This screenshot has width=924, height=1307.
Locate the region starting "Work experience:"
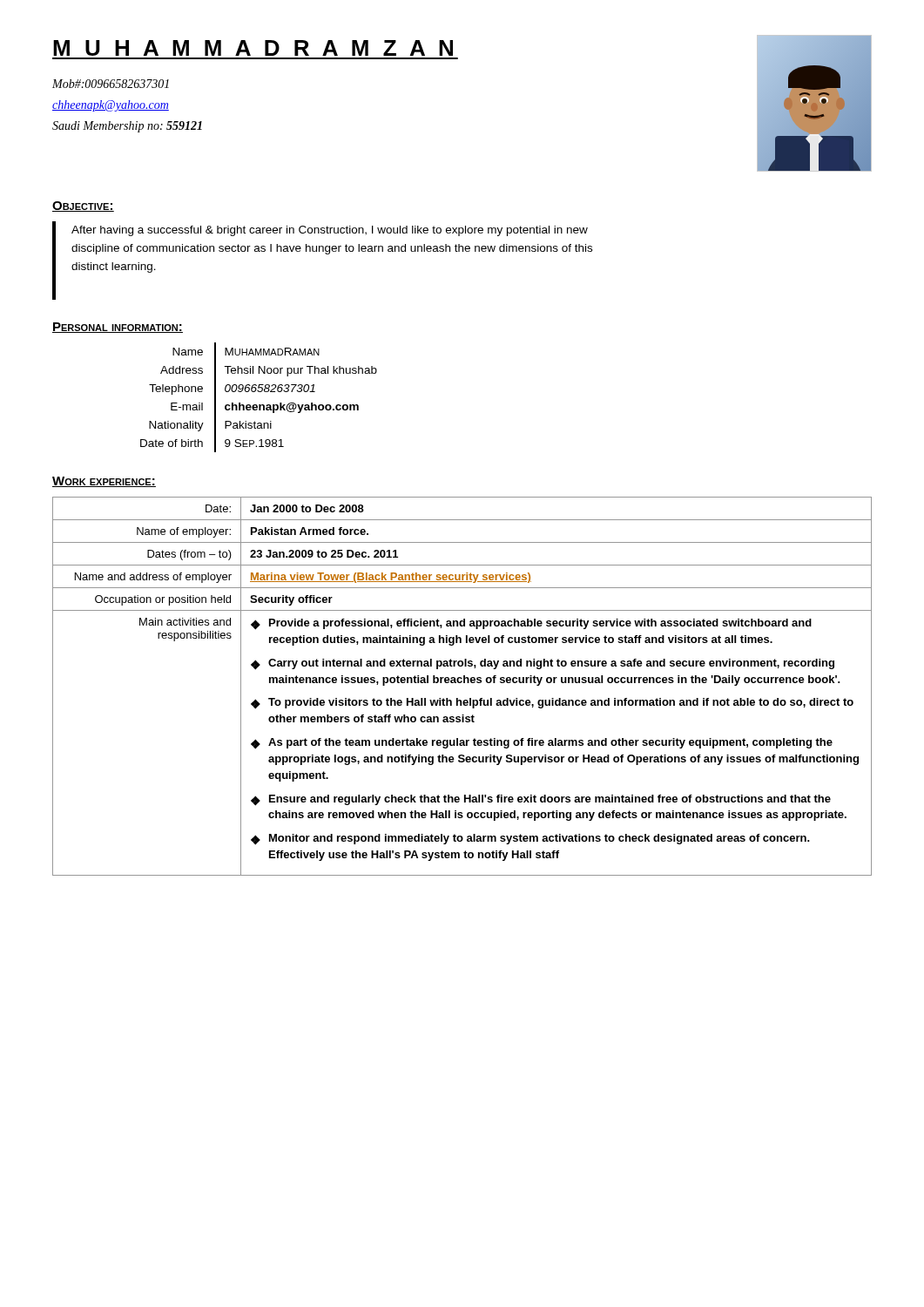104,481
